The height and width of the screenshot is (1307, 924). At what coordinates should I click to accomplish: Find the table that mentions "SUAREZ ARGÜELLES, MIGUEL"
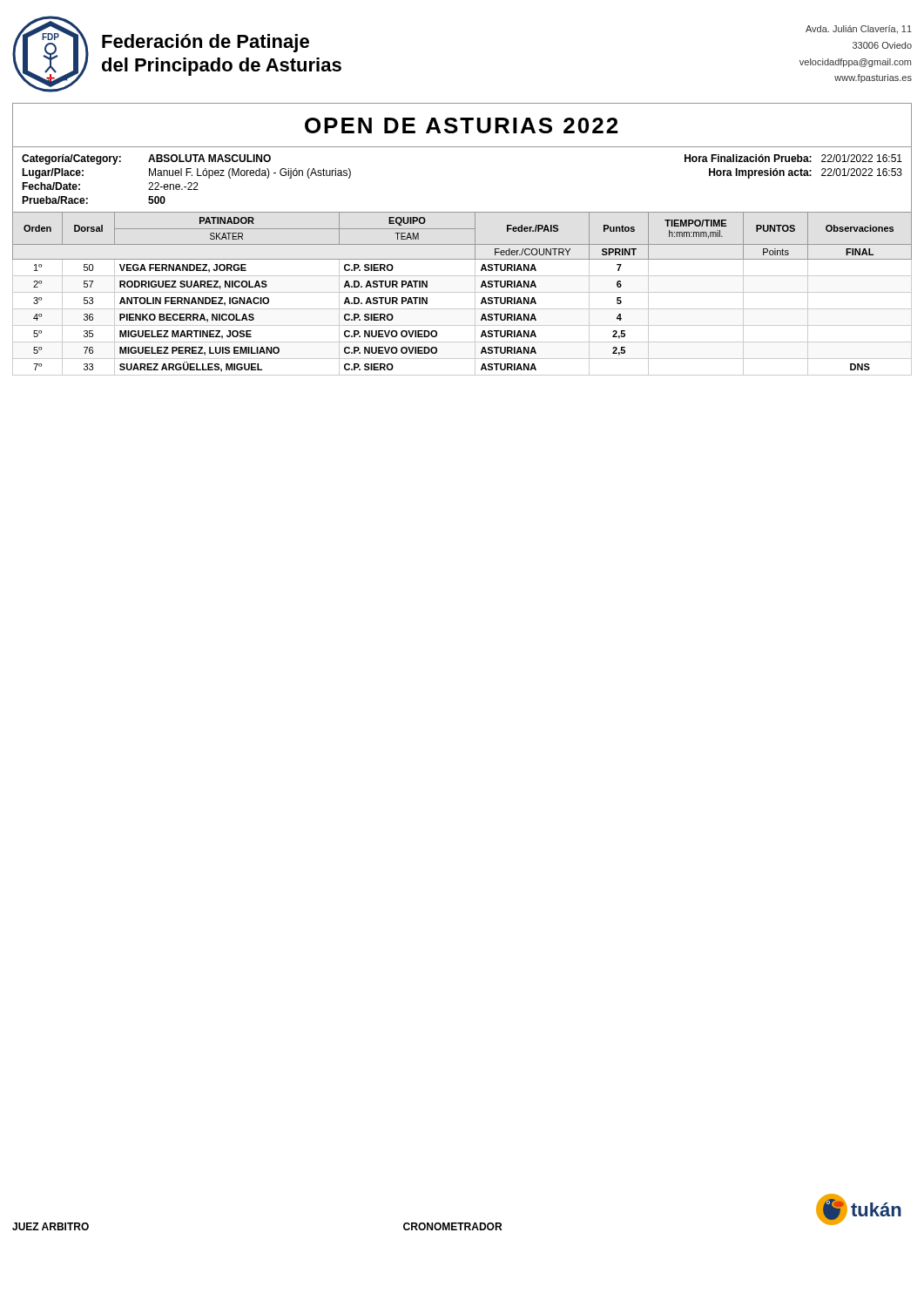click(x=462, y=294)
